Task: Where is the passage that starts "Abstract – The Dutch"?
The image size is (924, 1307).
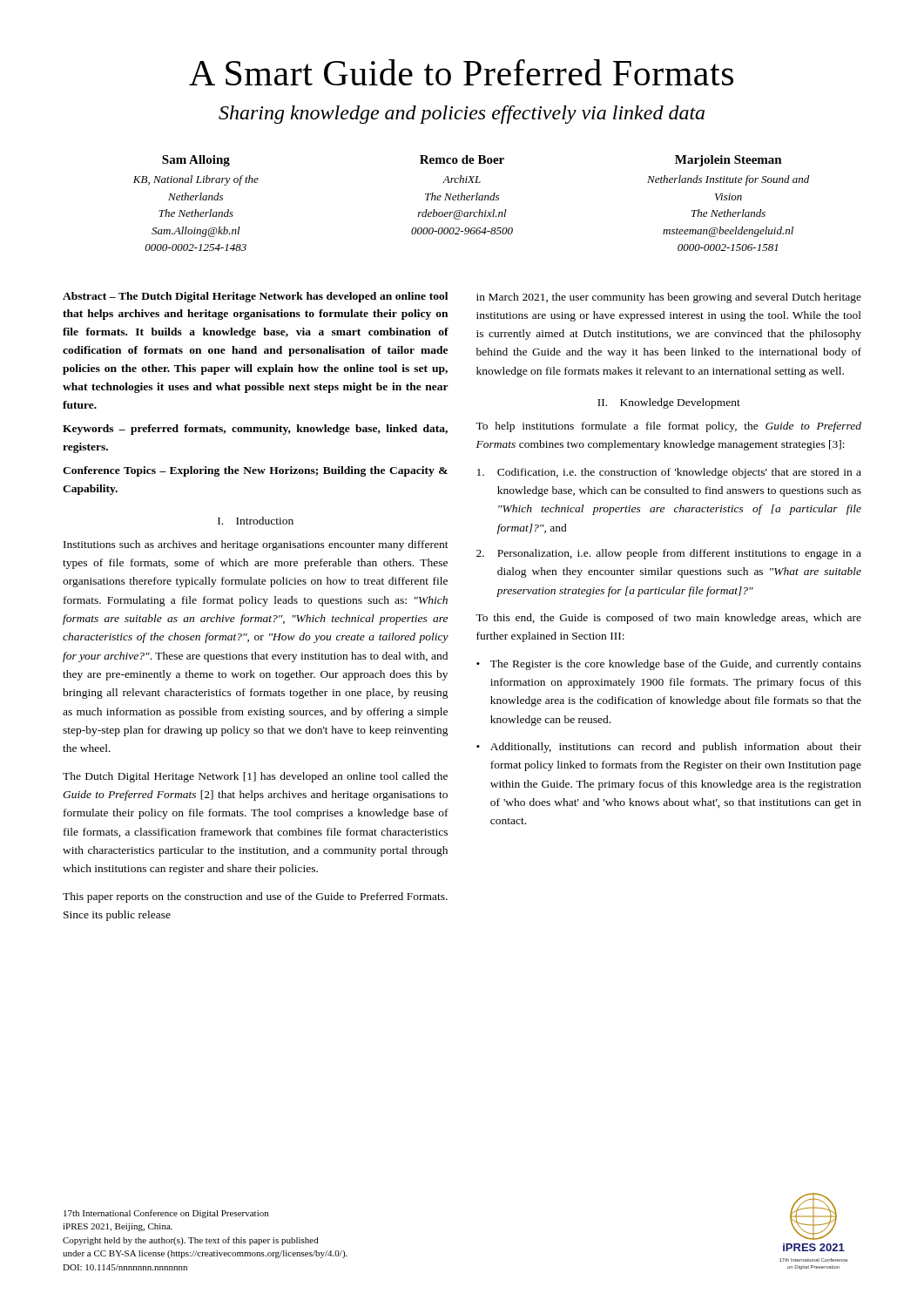Action: point(255,393)
